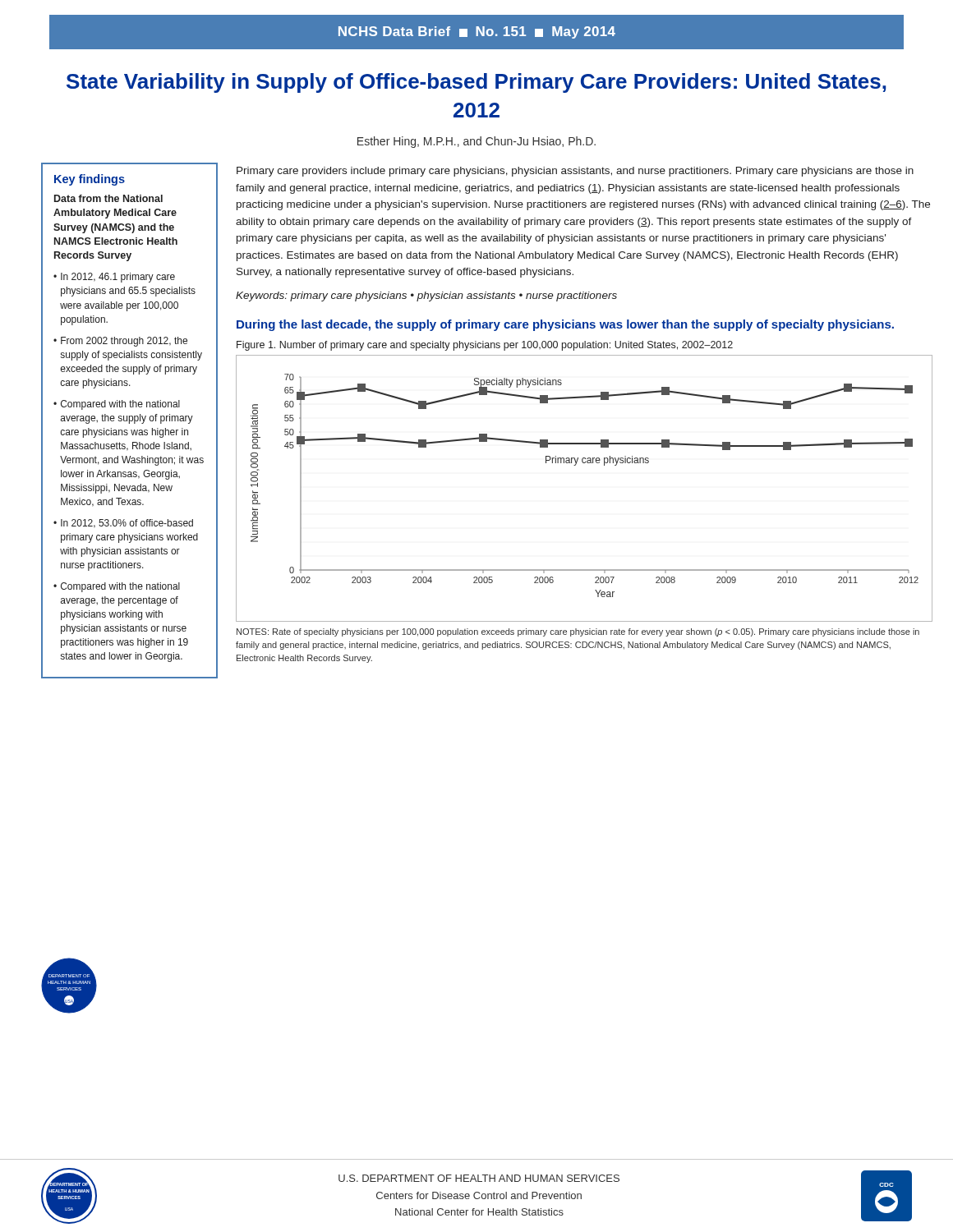
Task: Point to the block beginning "•From 2002 through 2012,"
Action: [x=129, y=362]
